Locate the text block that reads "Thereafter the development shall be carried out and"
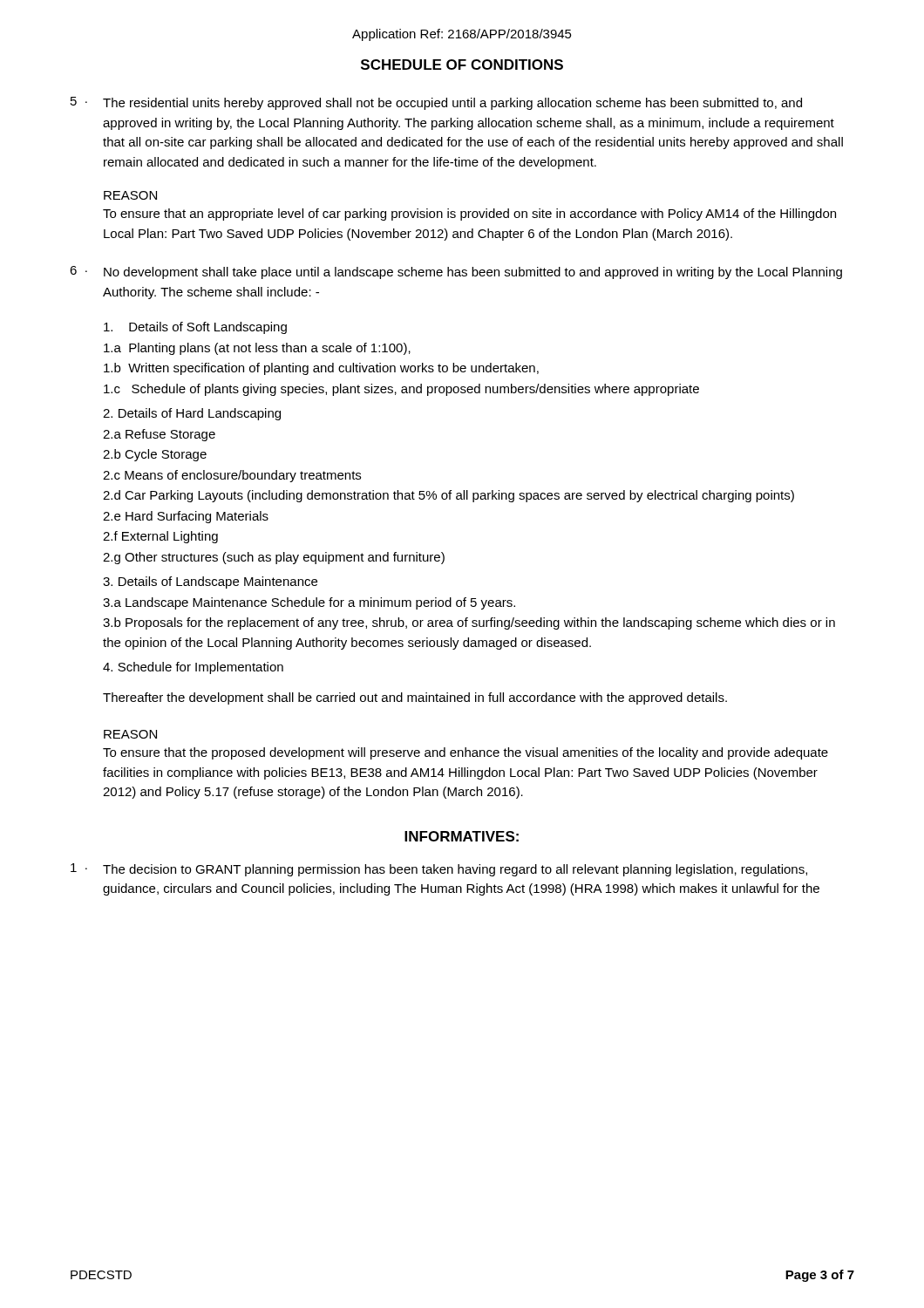 pyautogui.click(x=415, y=697)
